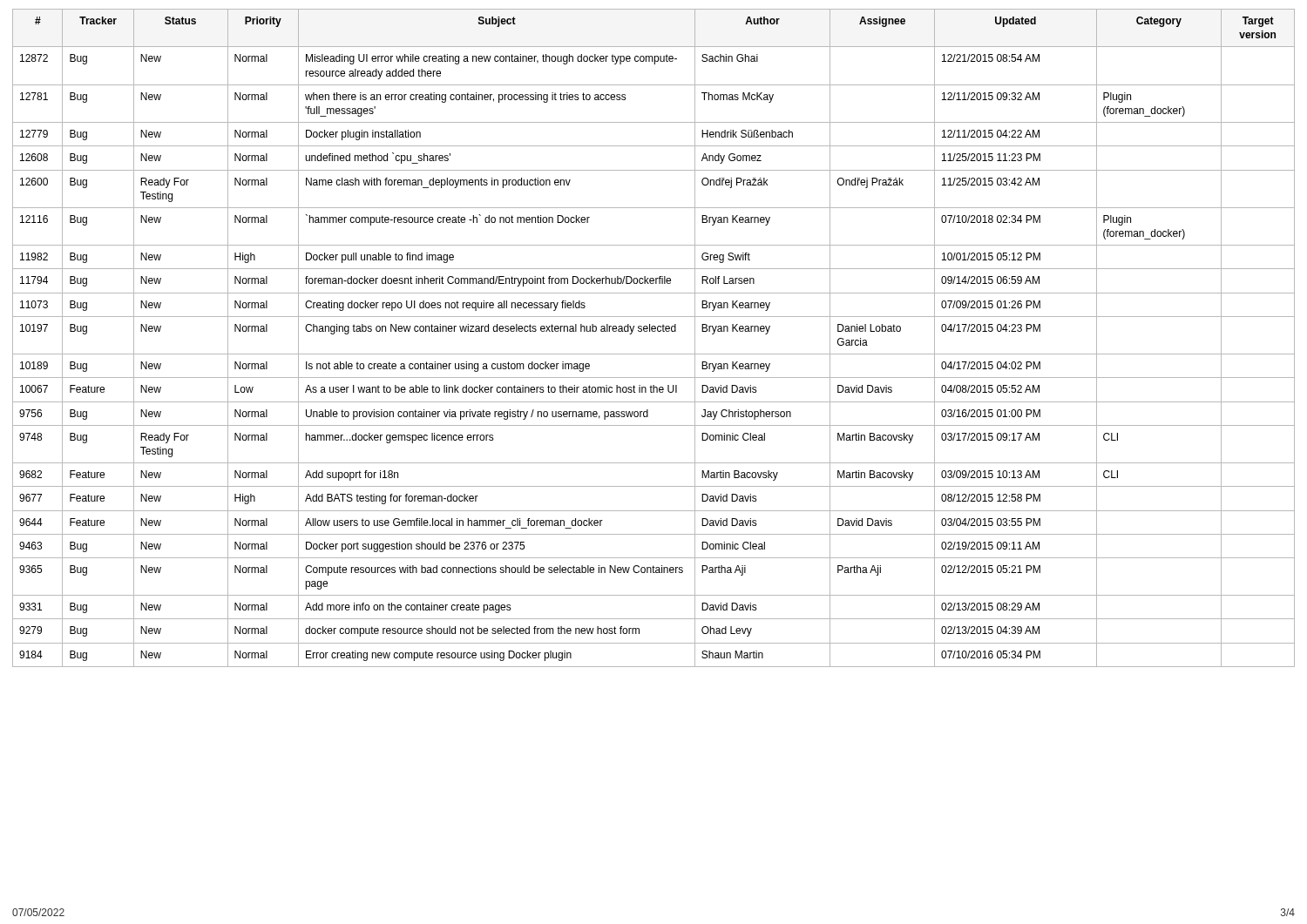The height and width of the screenshot is (924, 1307).
Task: Locate the table with the text "Thomas McKay"
Action: coord(654,338)
